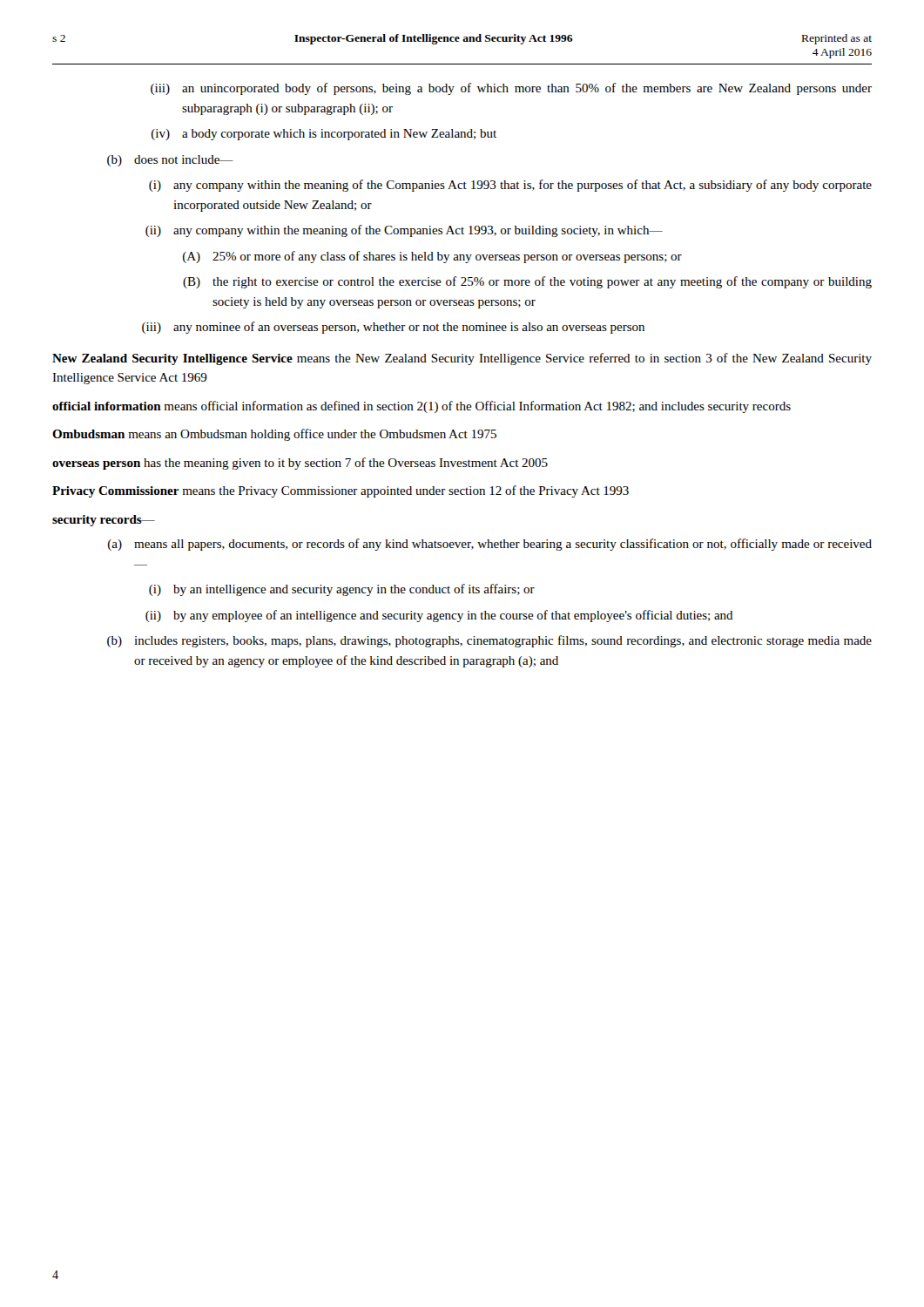Find the block starting "(iv) a body corporate which"

(497, 134)
